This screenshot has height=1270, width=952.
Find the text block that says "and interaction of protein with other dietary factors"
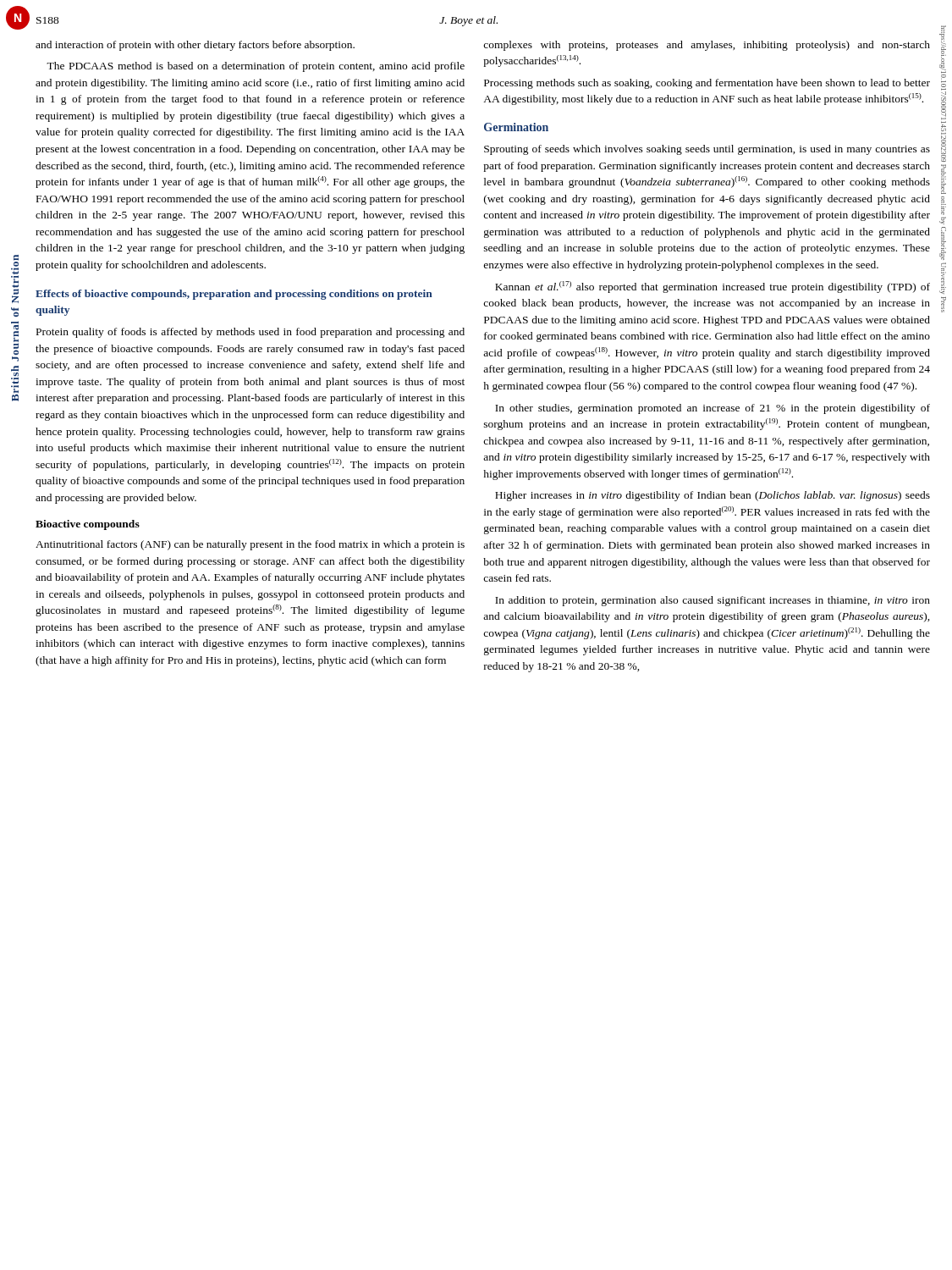pos(250,155)
